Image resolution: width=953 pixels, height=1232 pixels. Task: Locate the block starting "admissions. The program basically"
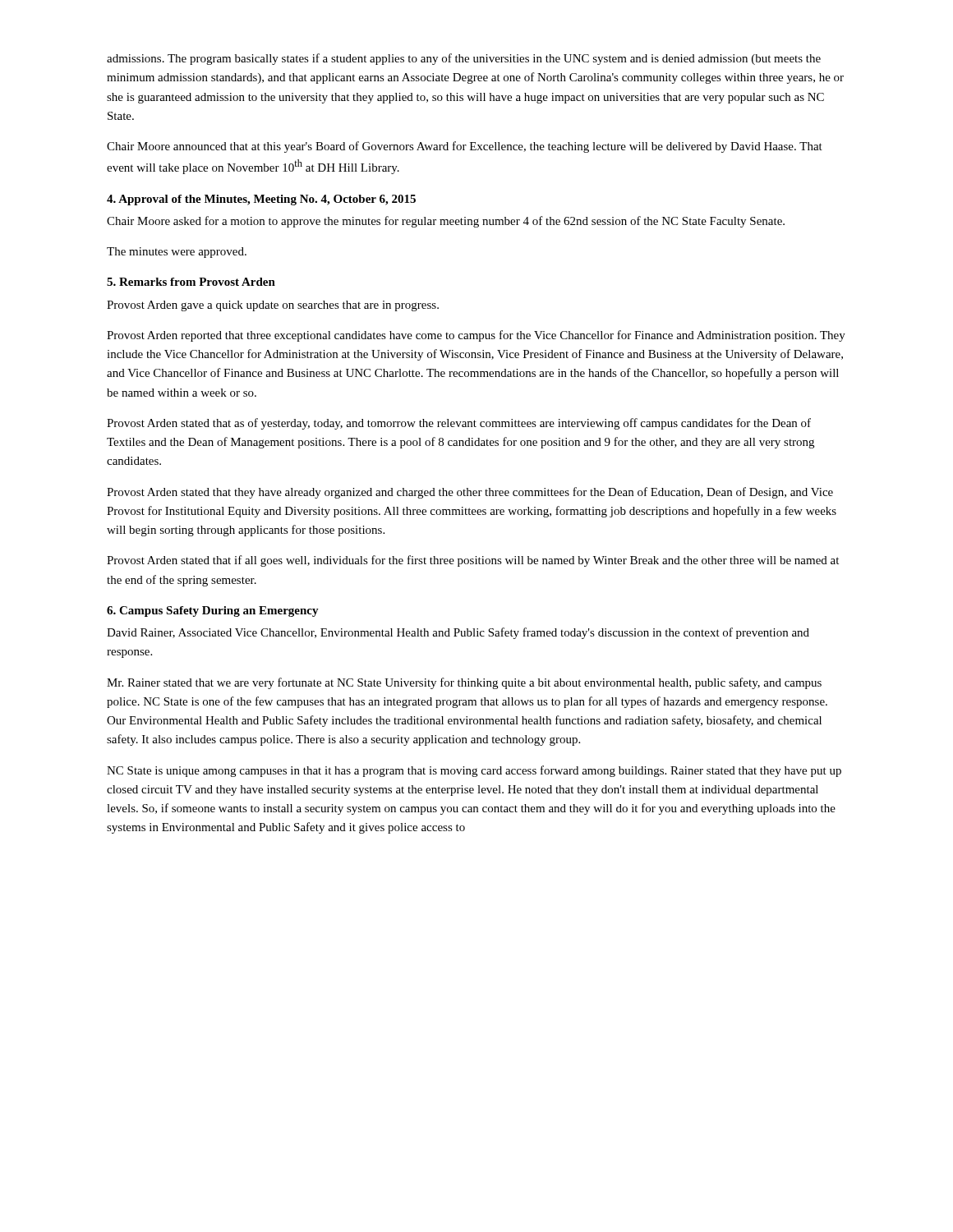(475, 87)
